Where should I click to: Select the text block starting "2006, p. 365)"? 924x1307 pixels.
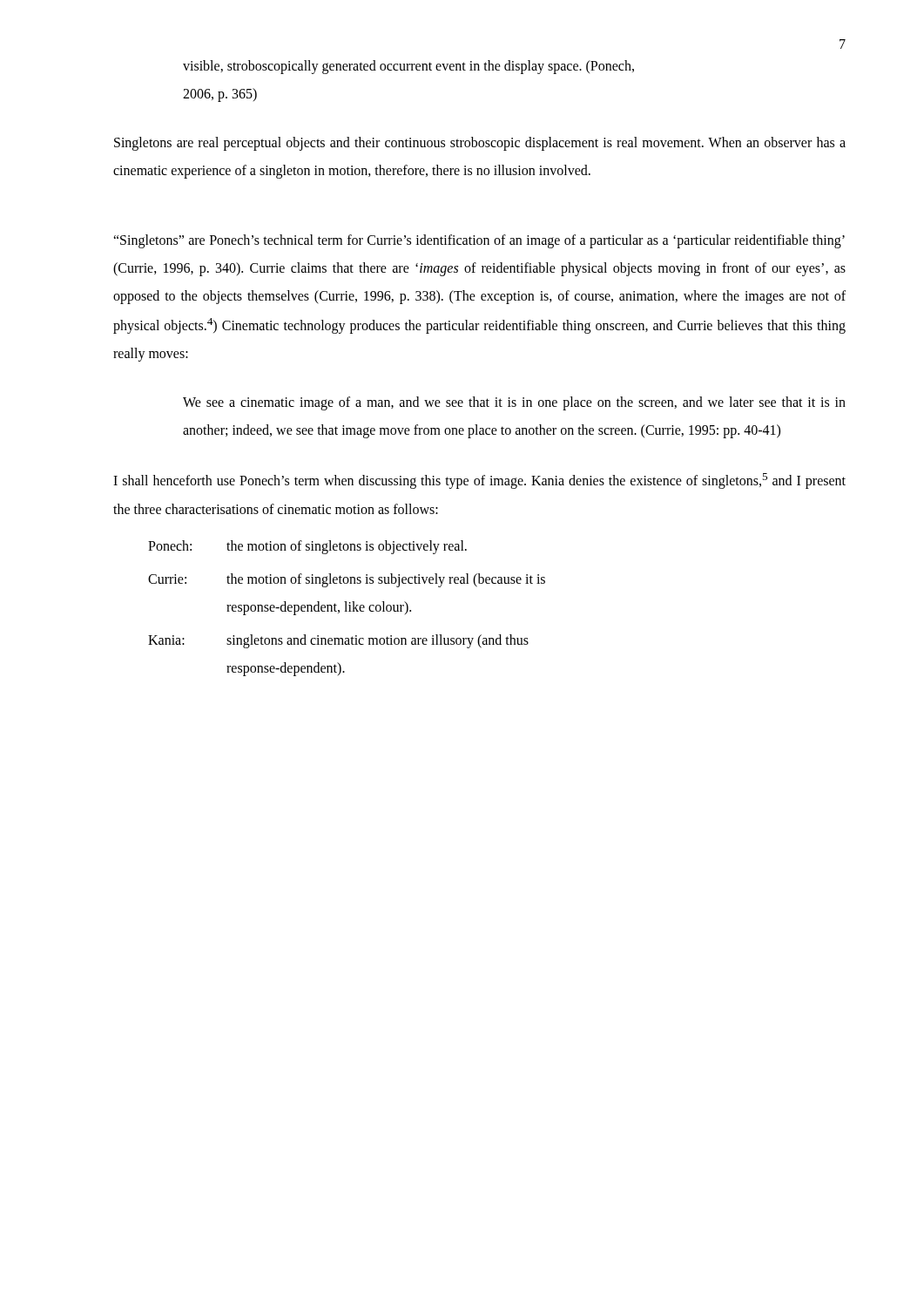220,94
